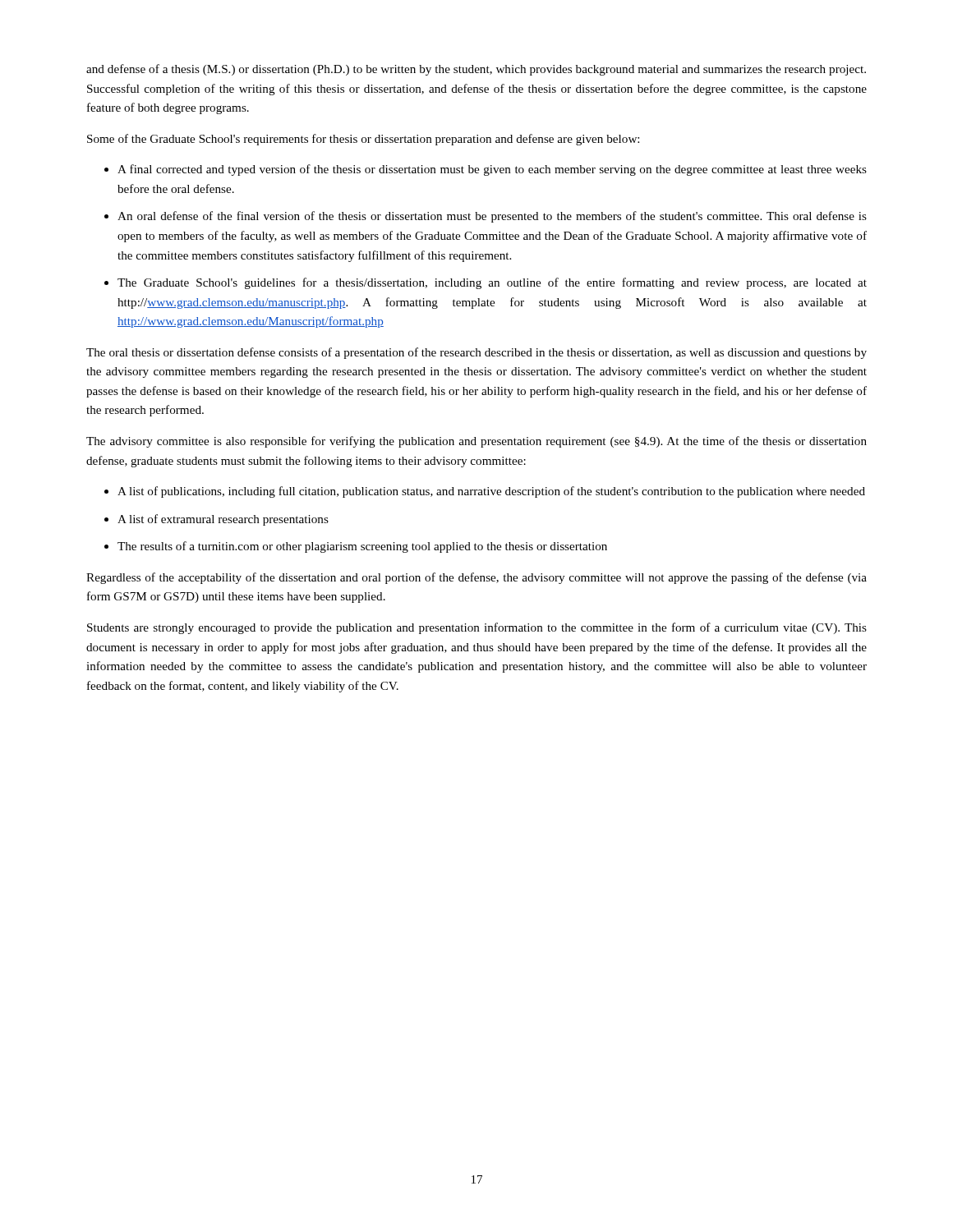Image resolution: width=953 pixels, height=1232 pixels.
Task: Select the list item that says "The results of a turnitin.com"
Action: click(x=362, y=546)
